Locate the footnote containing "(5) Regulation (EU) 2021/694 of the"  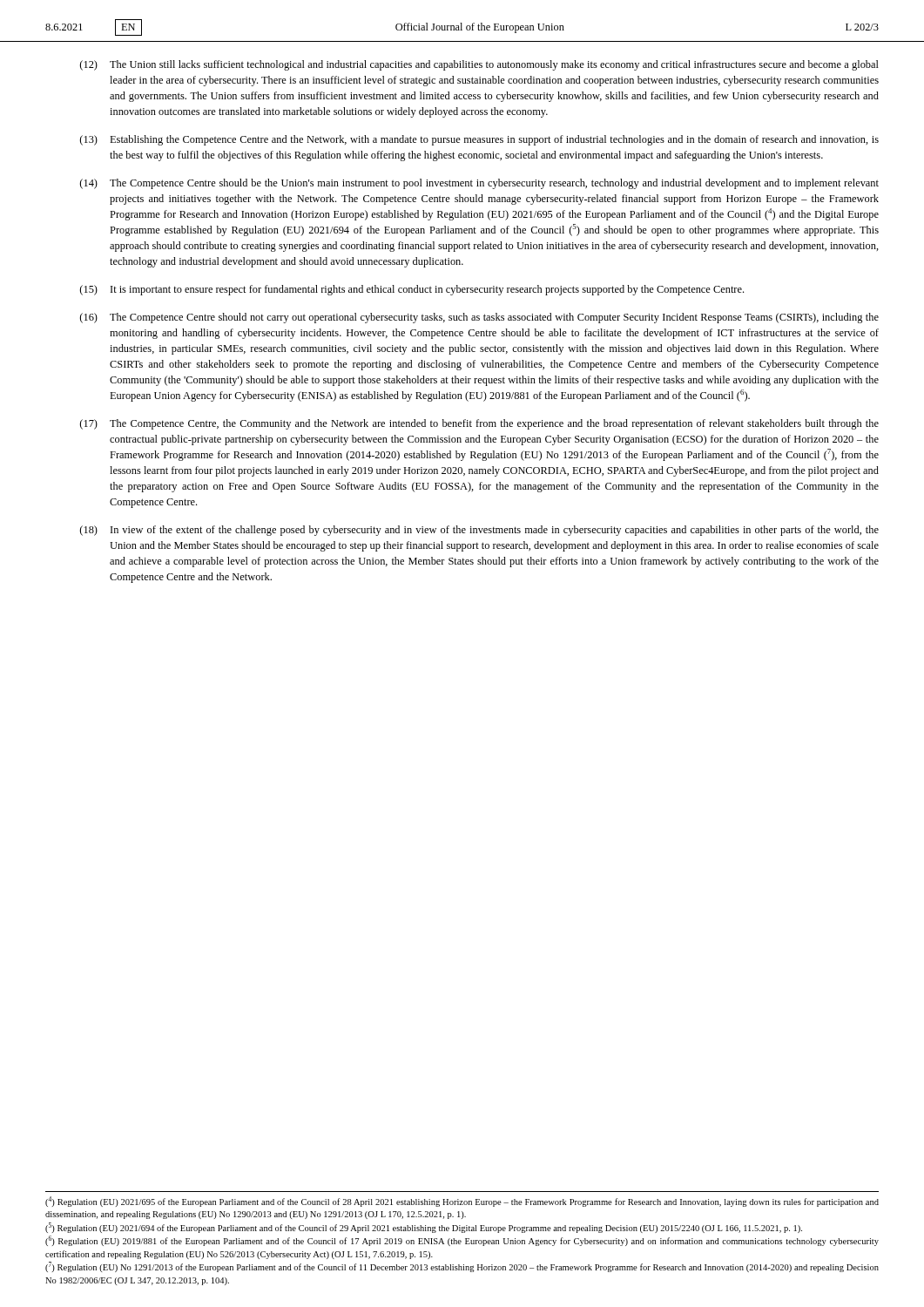click(424, 1227)
